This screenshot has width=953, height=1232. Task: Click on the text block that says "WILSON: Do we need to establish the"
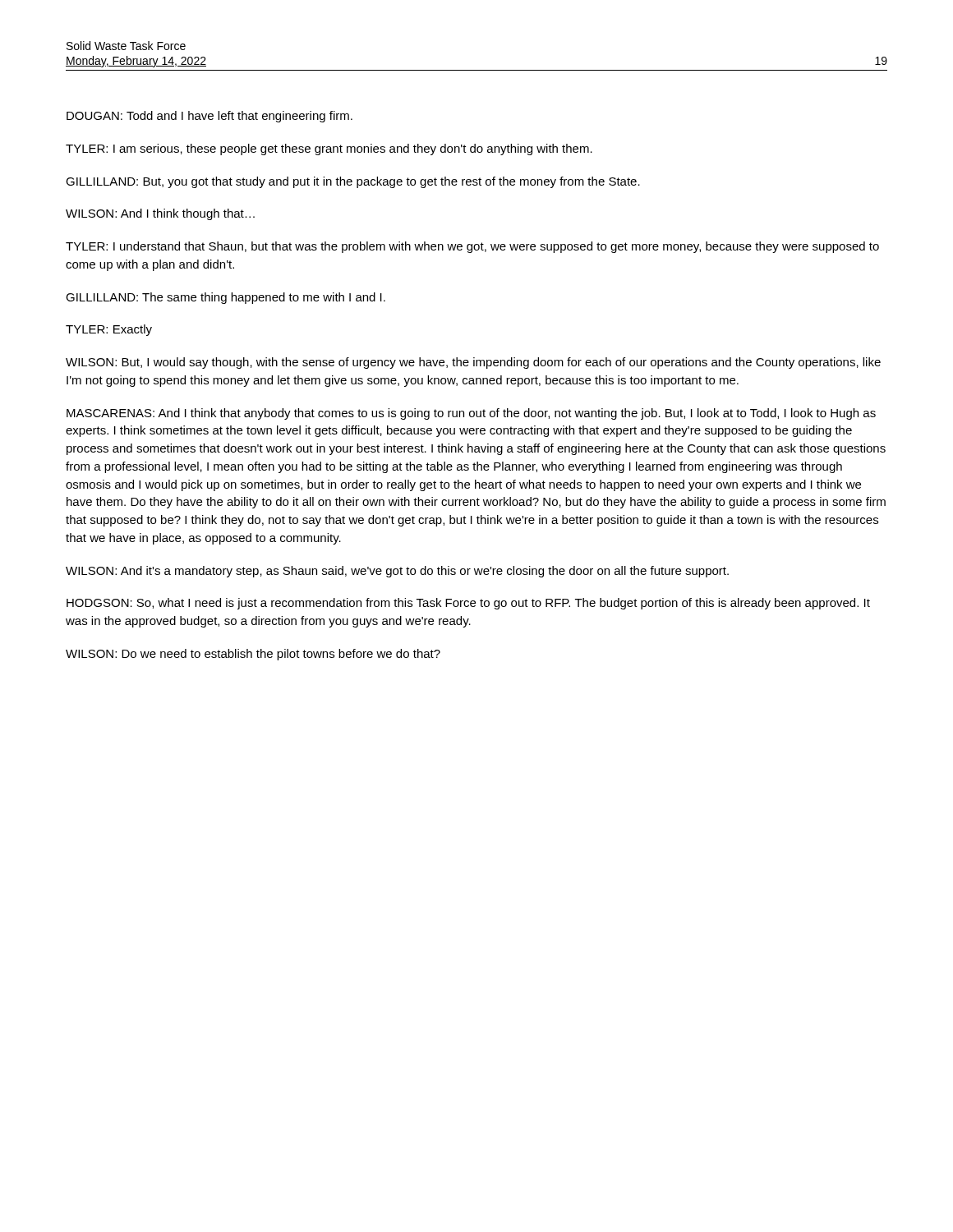253,653
